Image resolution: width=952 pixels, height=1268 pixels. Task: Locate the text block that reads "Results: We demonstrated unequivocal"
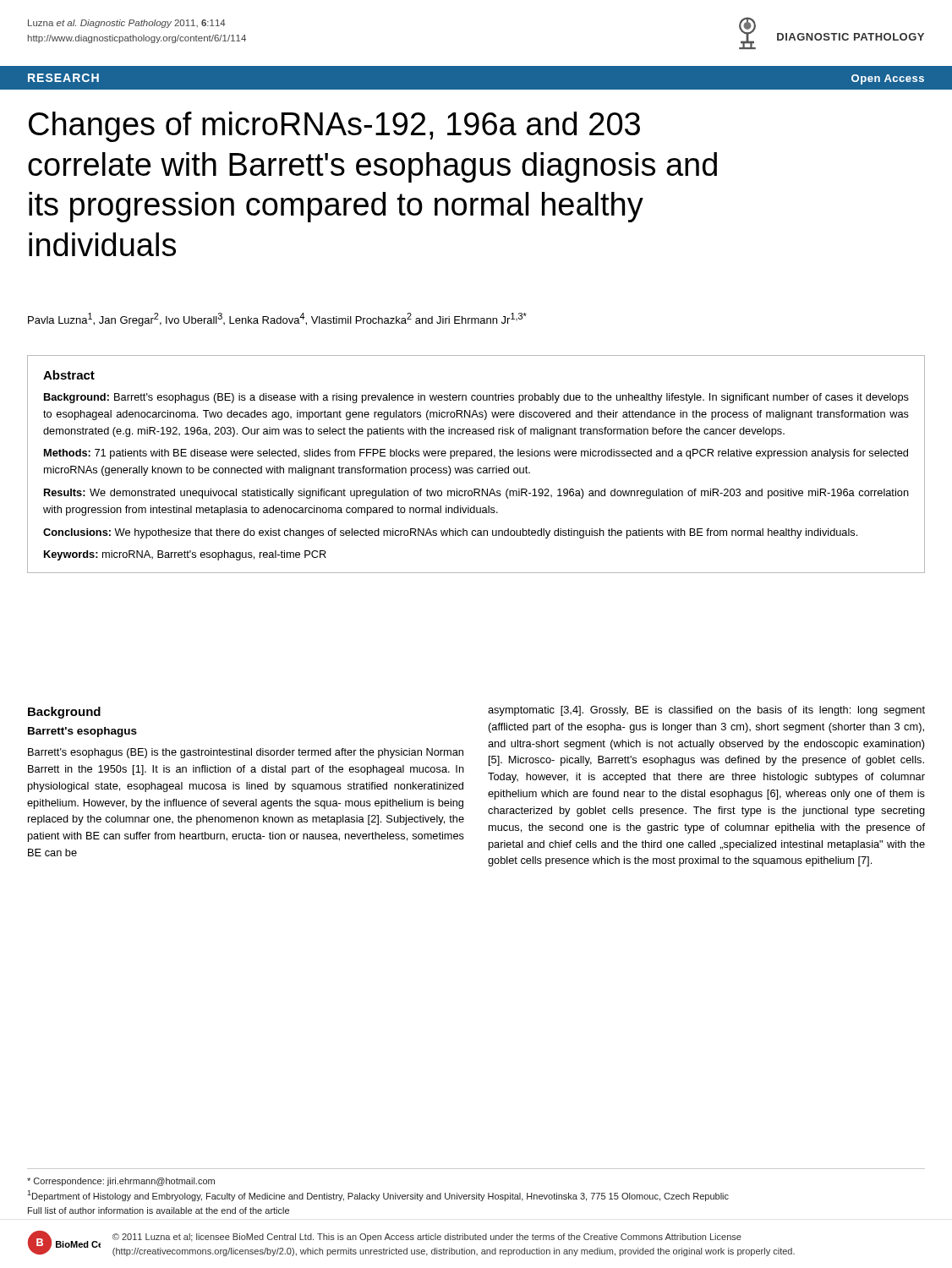[476, 501]
